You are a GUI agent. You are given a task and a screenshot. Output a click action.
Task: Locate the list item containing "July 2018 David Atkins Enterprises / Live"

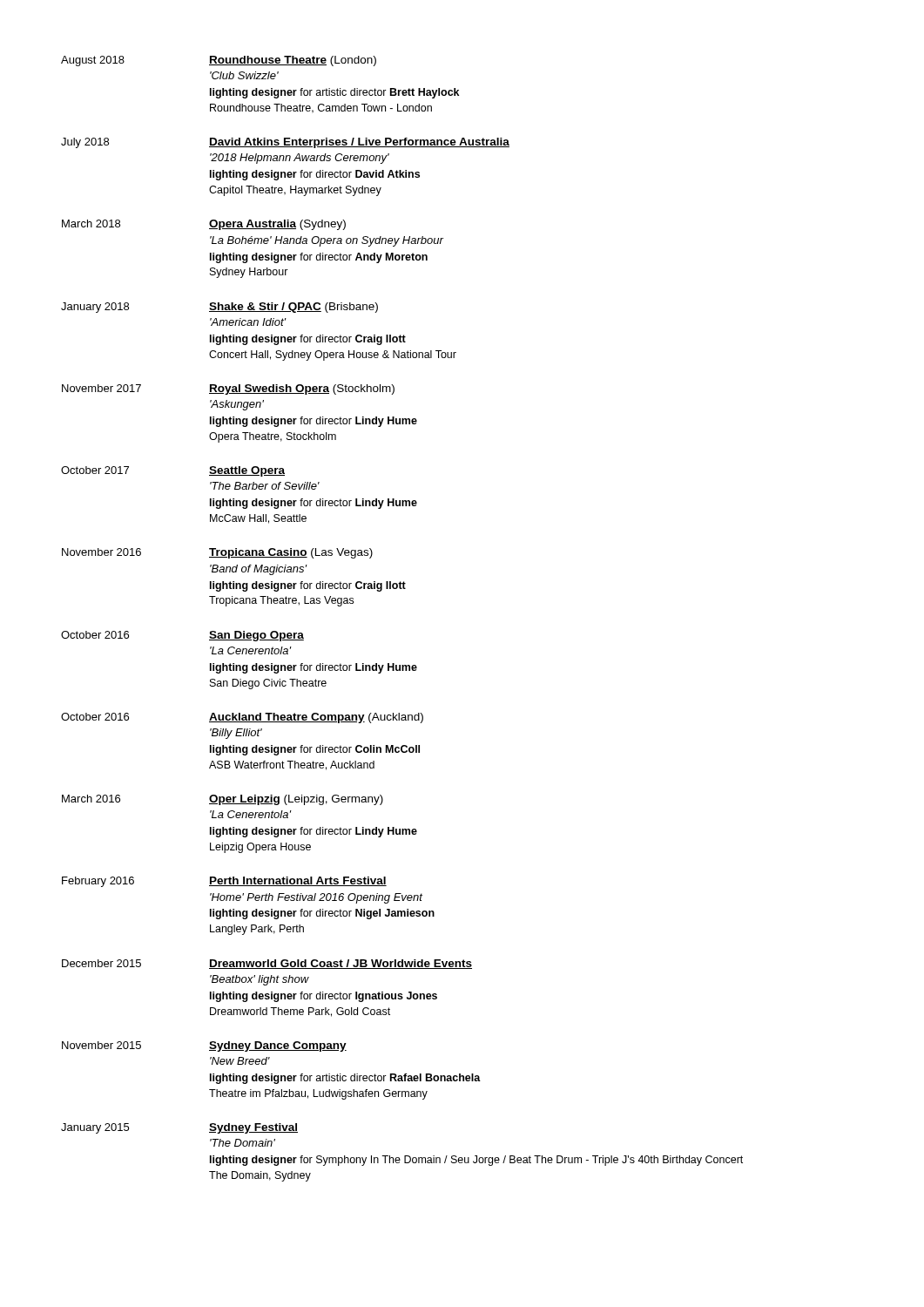point(285,143)
